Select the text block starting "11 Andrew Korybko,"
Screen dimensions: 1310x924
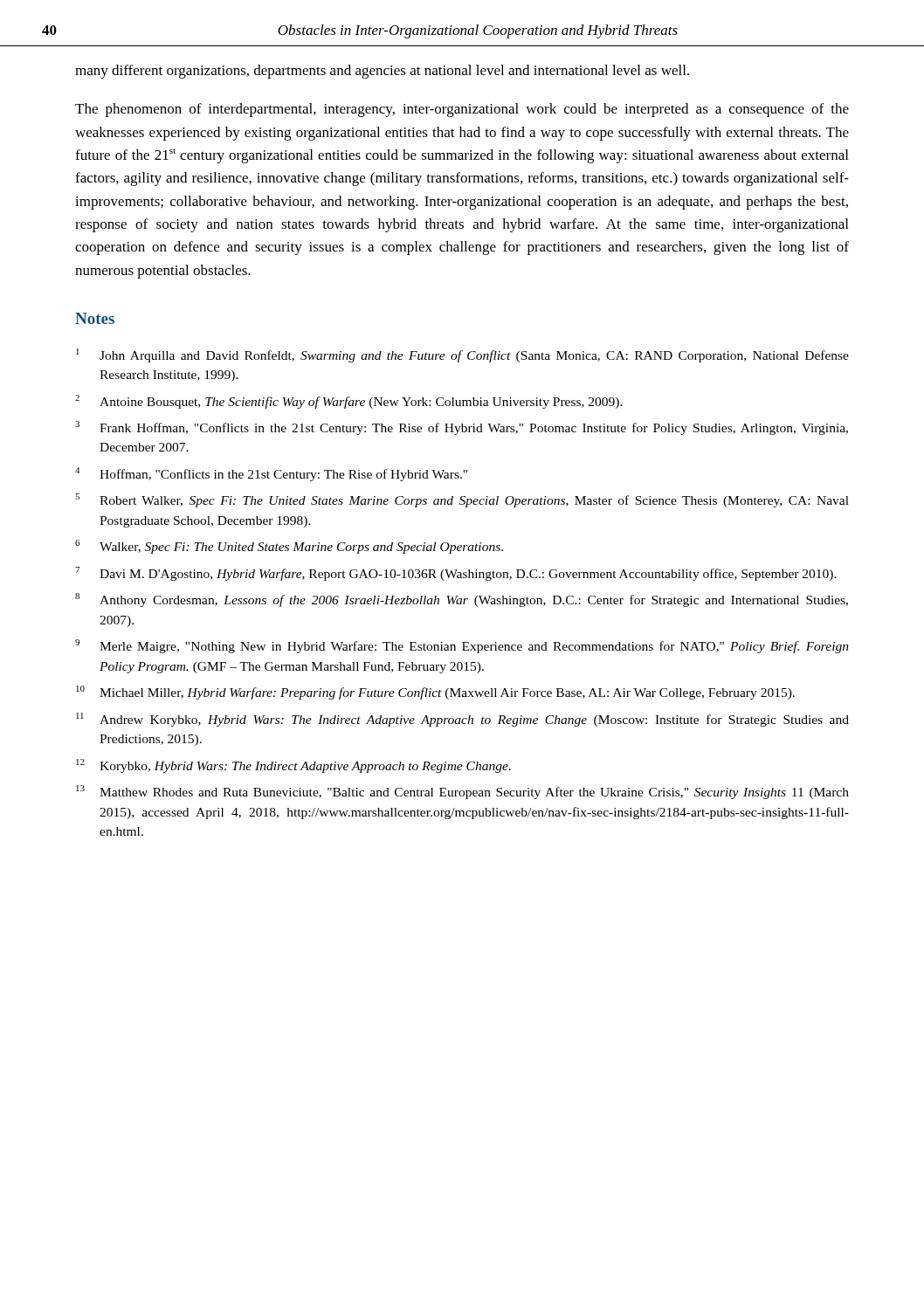(462, 729)
